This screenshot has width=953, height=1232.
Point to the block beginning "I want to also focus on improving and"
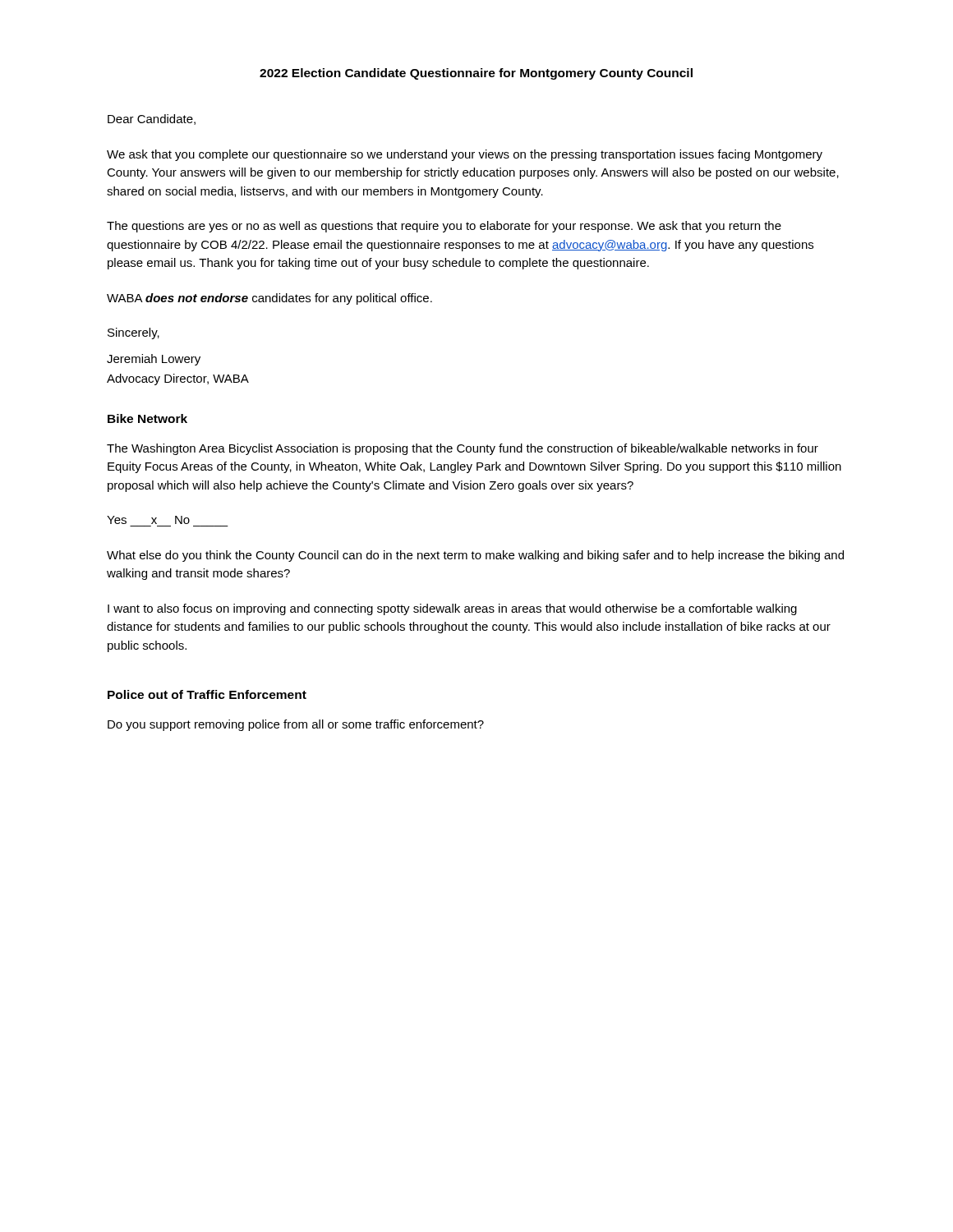tap(469, 626)
